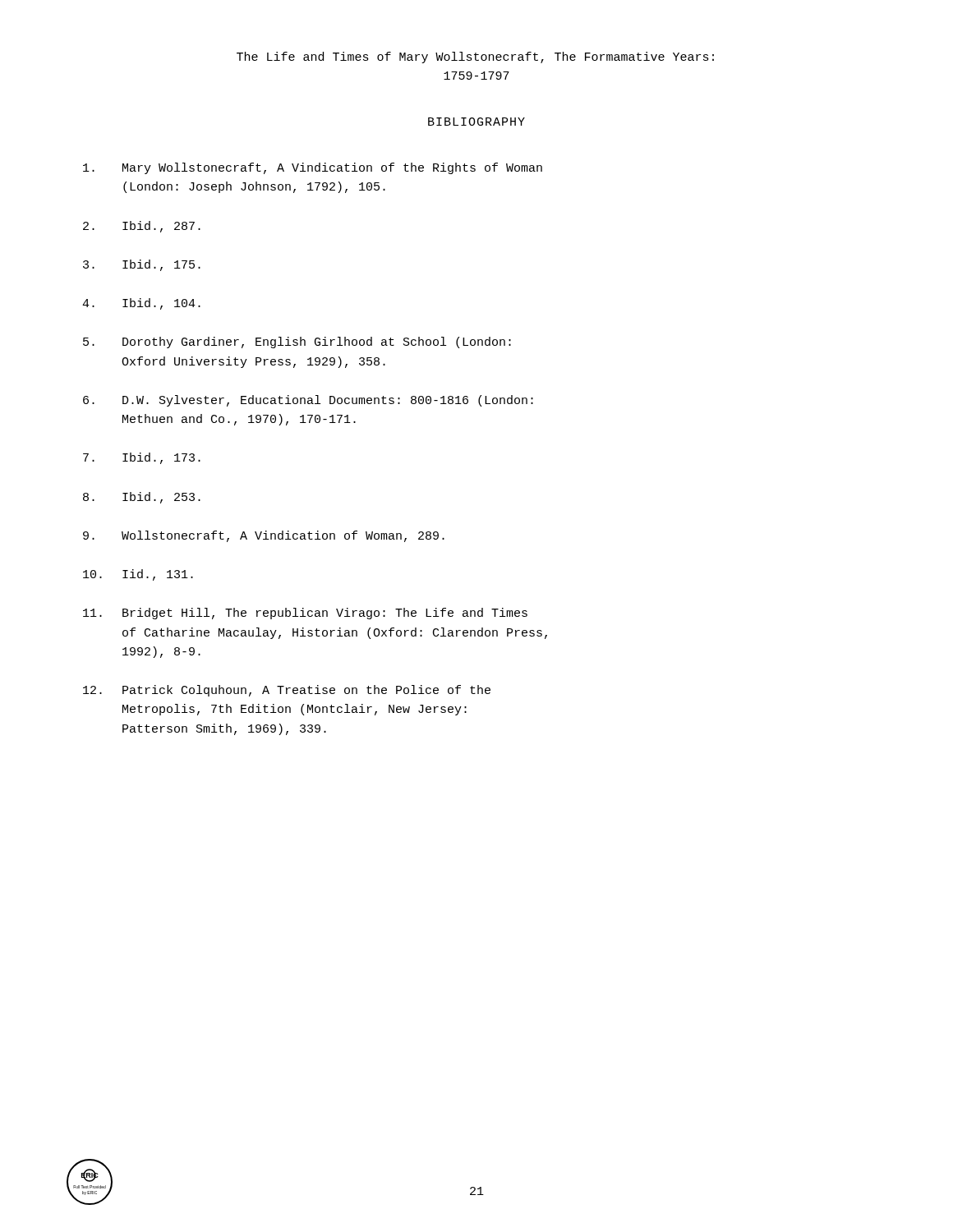Locate the text "8. Ibid., 253."
This screenshot has width=953, height=1232.
(142, 498)
